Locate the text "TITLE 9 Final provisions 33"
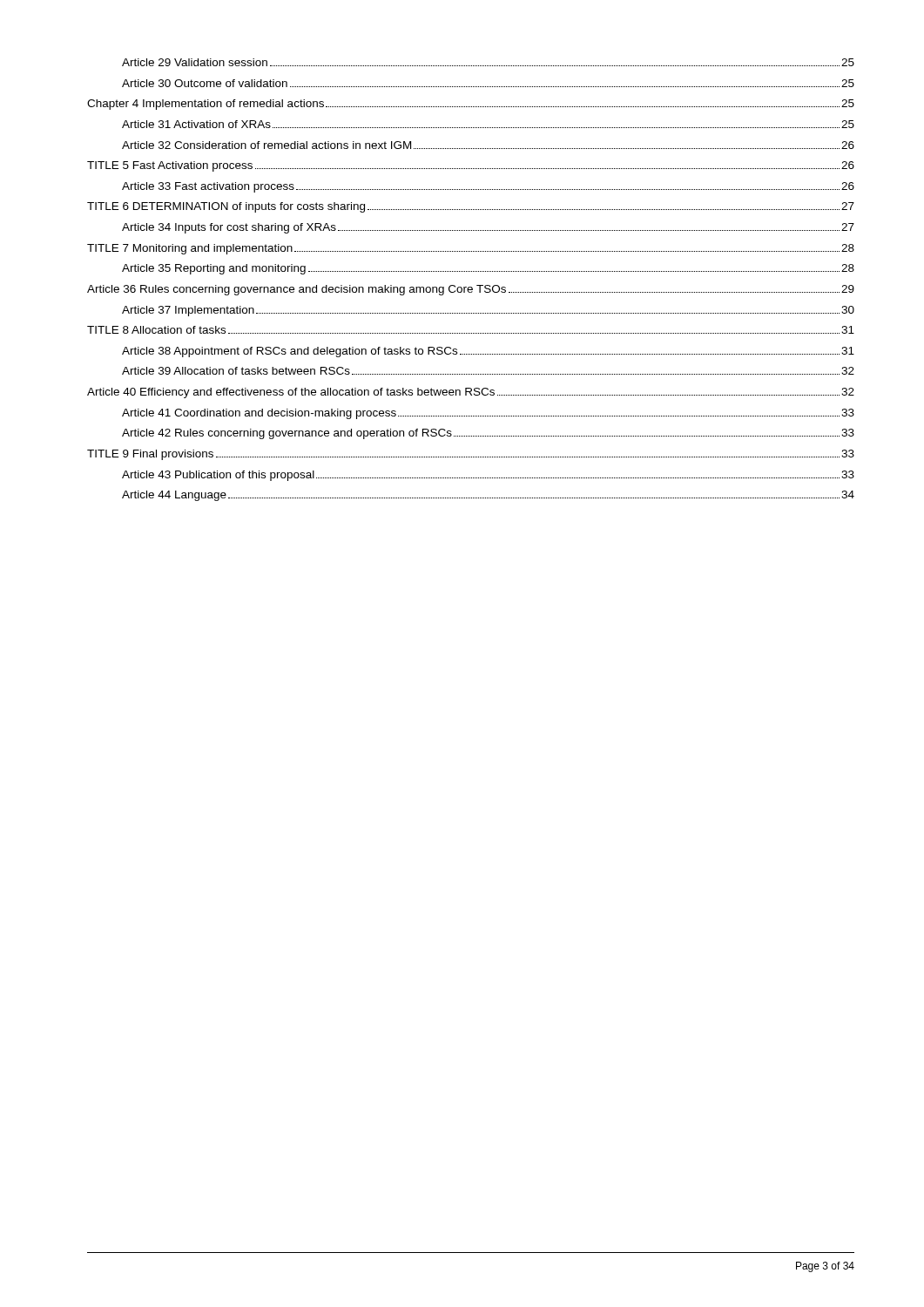The height and width of the screenshot is (1307, 924). tap(471, 454)
